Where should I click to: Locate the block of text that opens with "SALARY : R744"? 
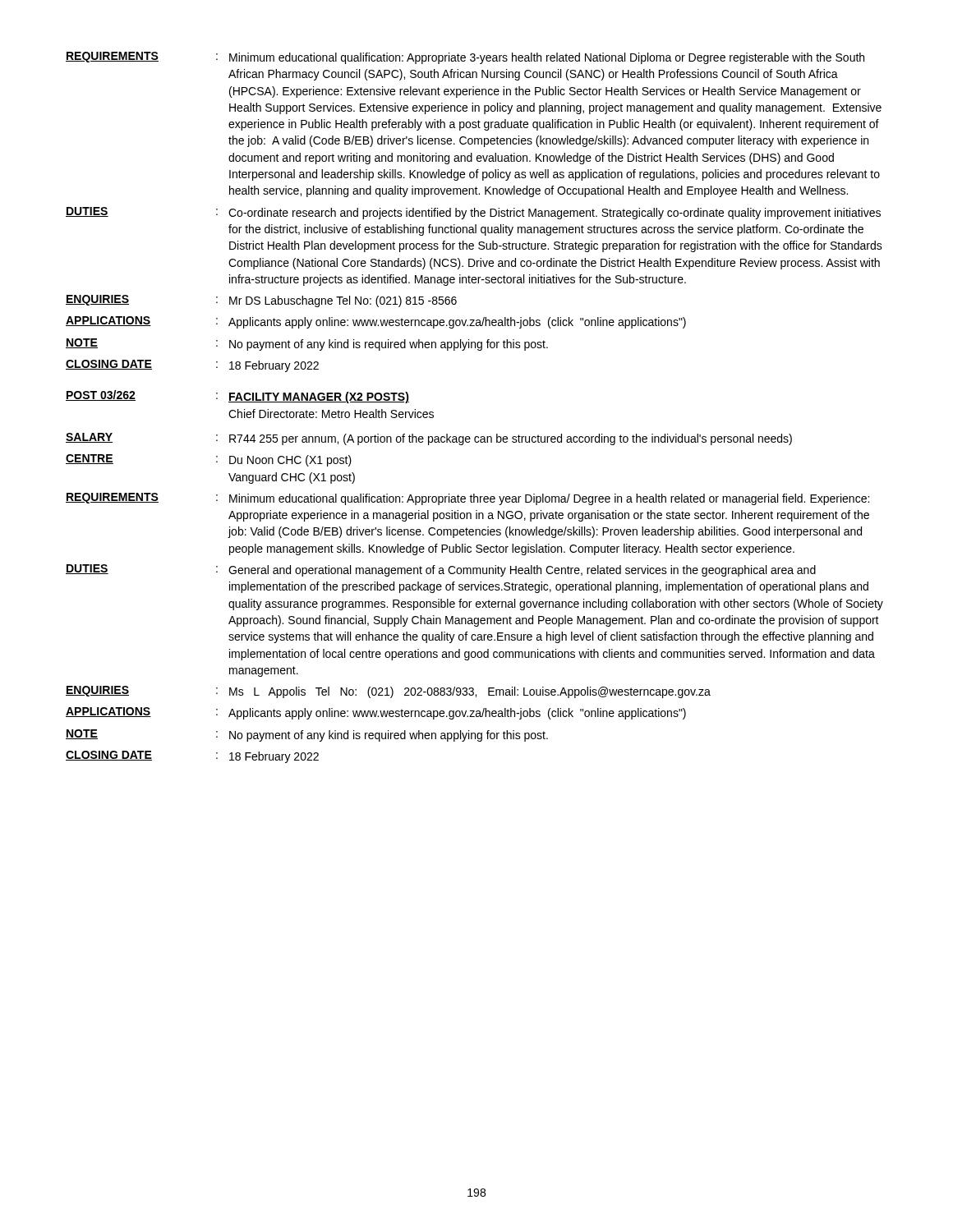tap(476, 439)
